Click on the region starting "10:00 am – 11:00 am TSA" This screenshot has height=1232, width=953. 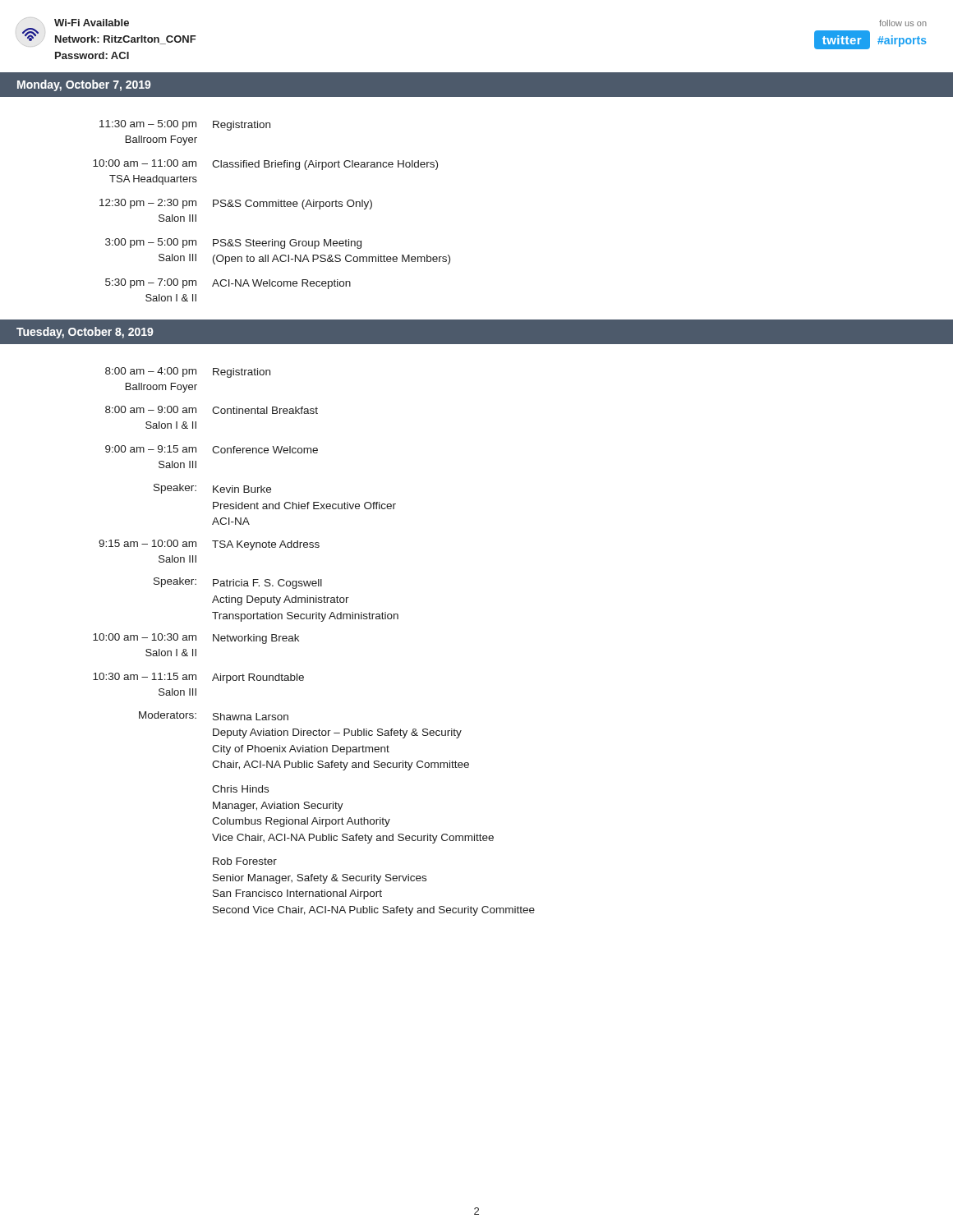tap(265, 165)
